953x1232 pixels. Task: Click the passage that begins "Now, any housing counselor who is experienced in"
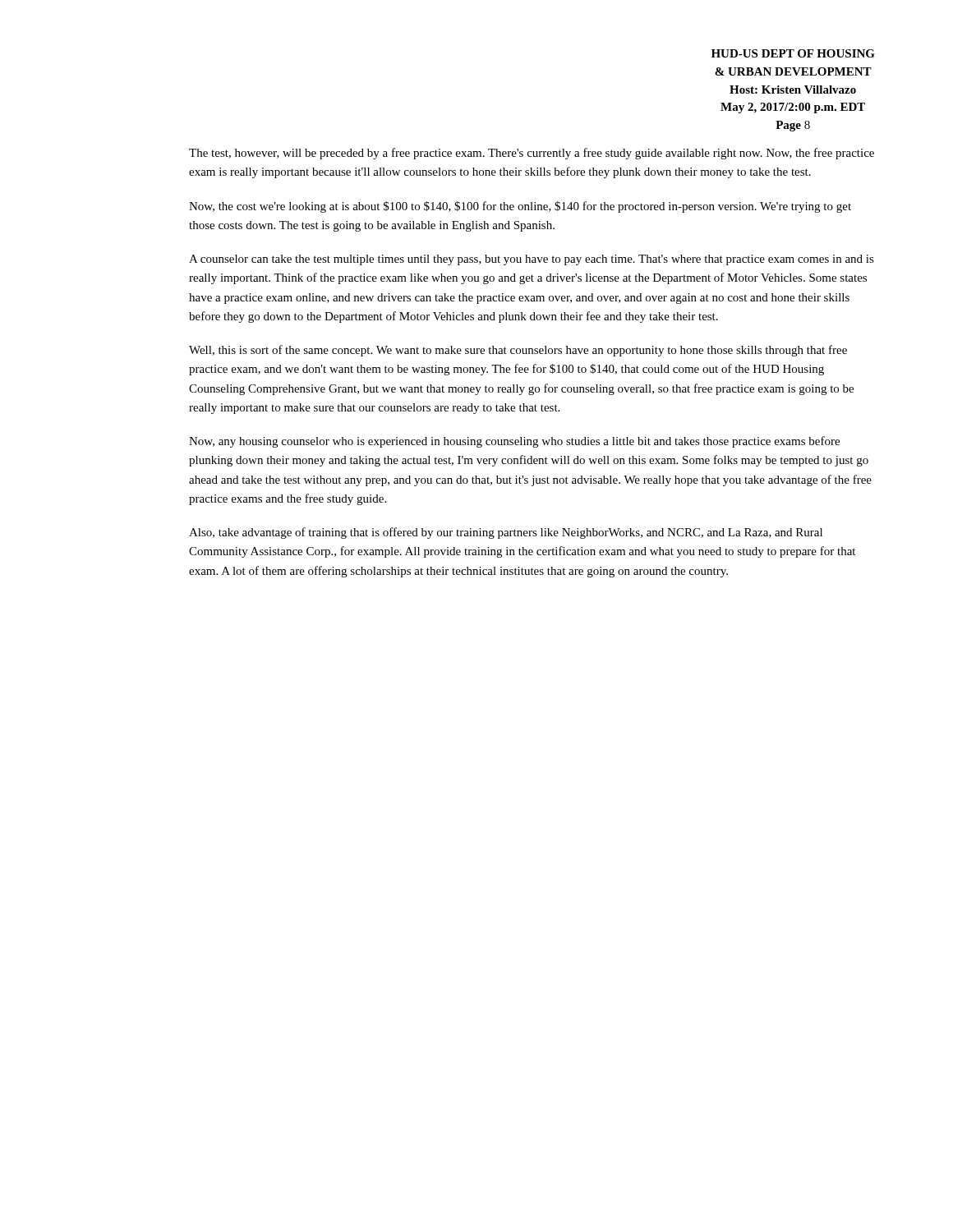click(x=530, y=470)
